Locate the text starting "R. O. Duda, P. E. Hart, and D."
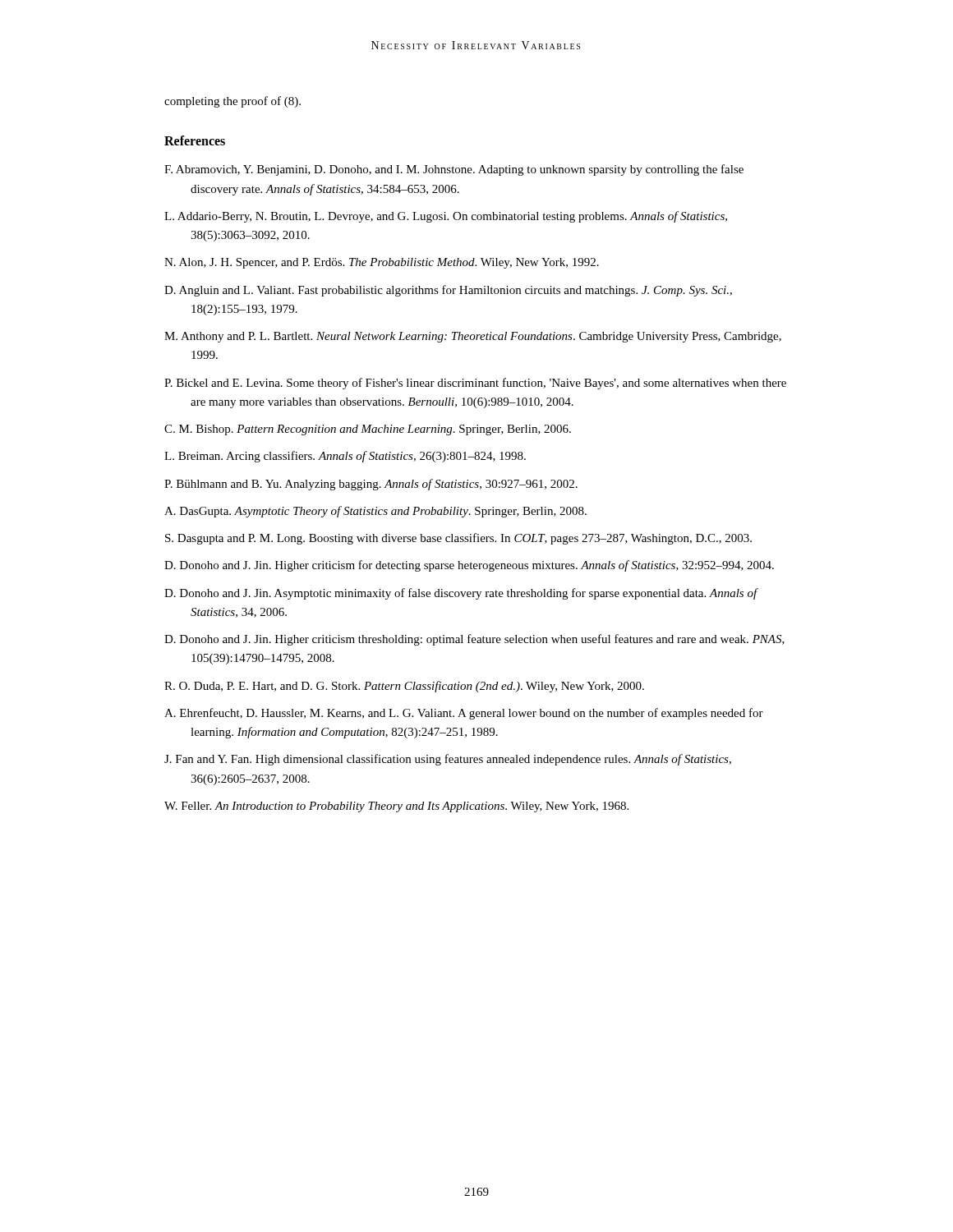Screen dimensions: 1232x953 [405, 685]
